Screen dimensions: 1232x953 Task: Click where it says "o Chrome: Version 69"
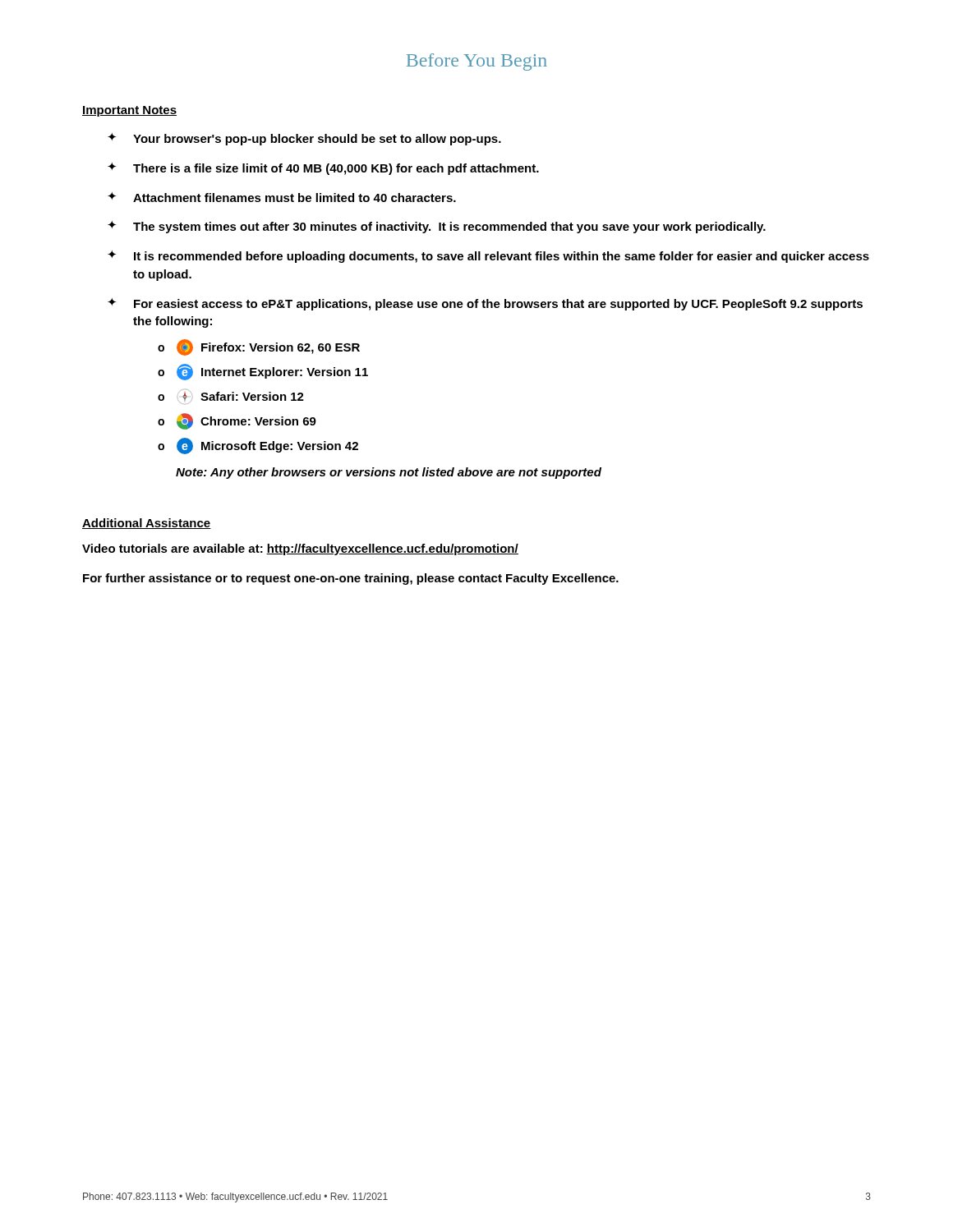point(237,421)
